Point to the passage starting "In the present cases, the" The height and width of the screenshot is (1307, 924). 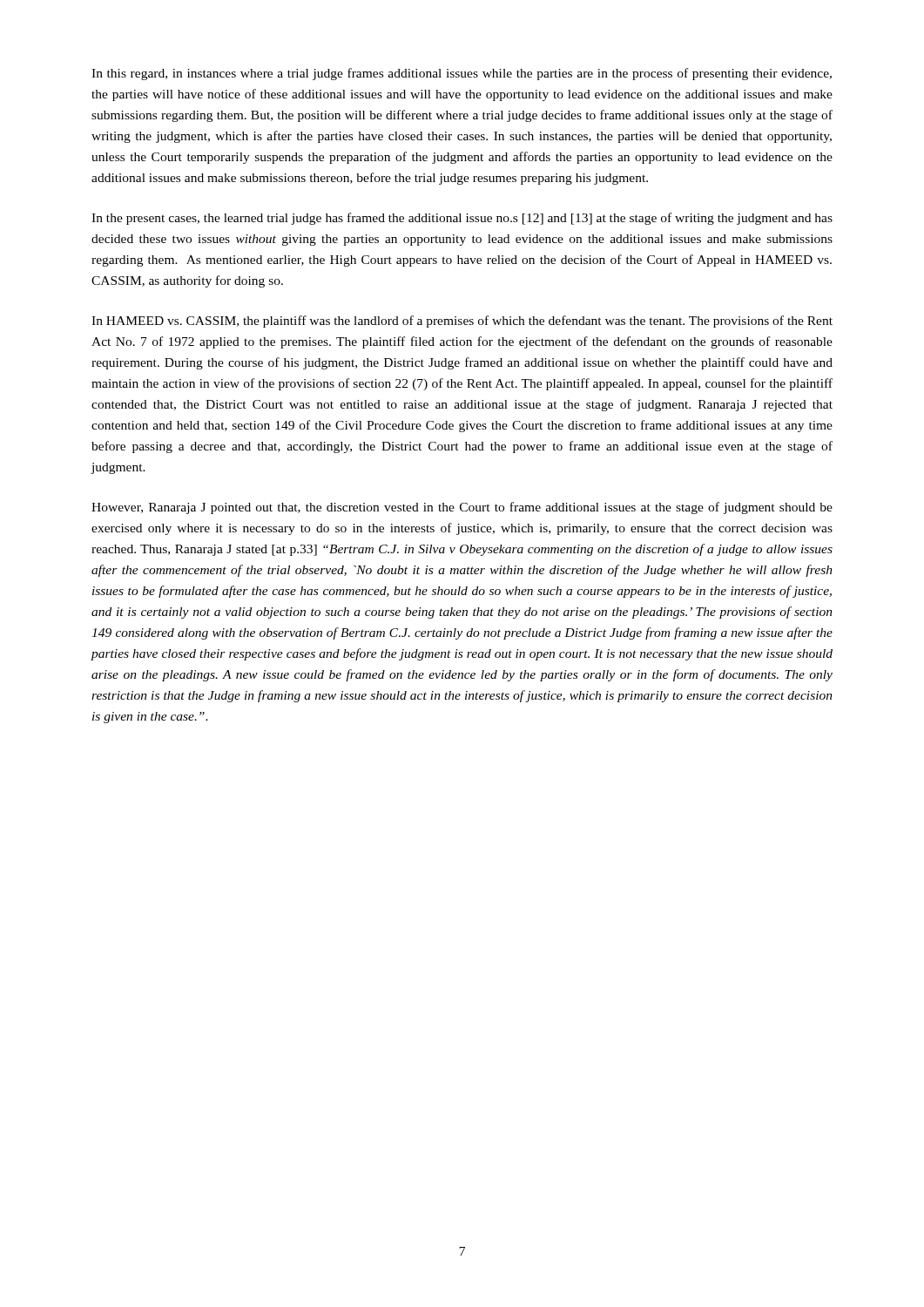point(462,249)
